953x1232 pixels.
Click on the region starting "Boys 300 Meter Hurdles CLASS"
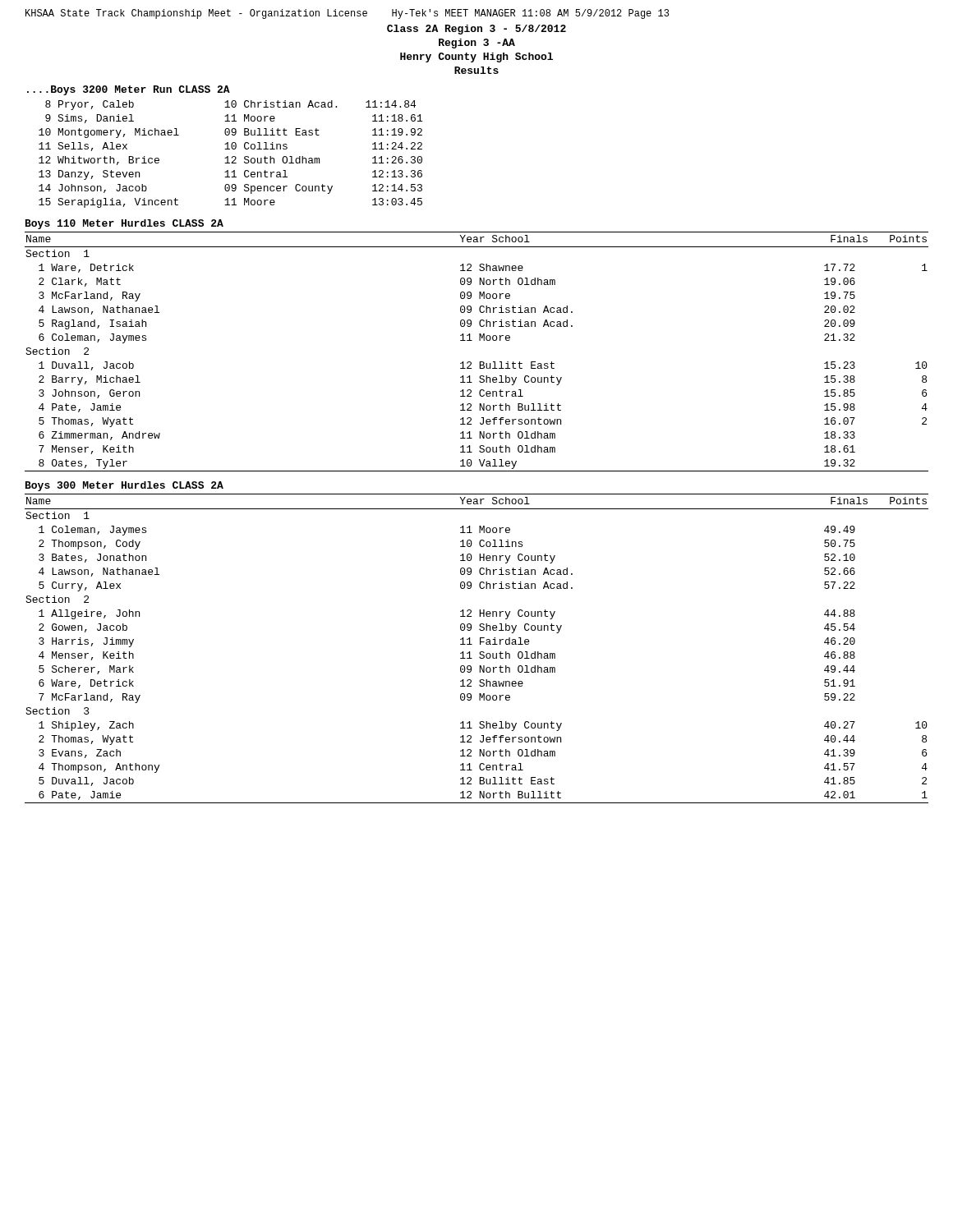[x=124, y=486]
